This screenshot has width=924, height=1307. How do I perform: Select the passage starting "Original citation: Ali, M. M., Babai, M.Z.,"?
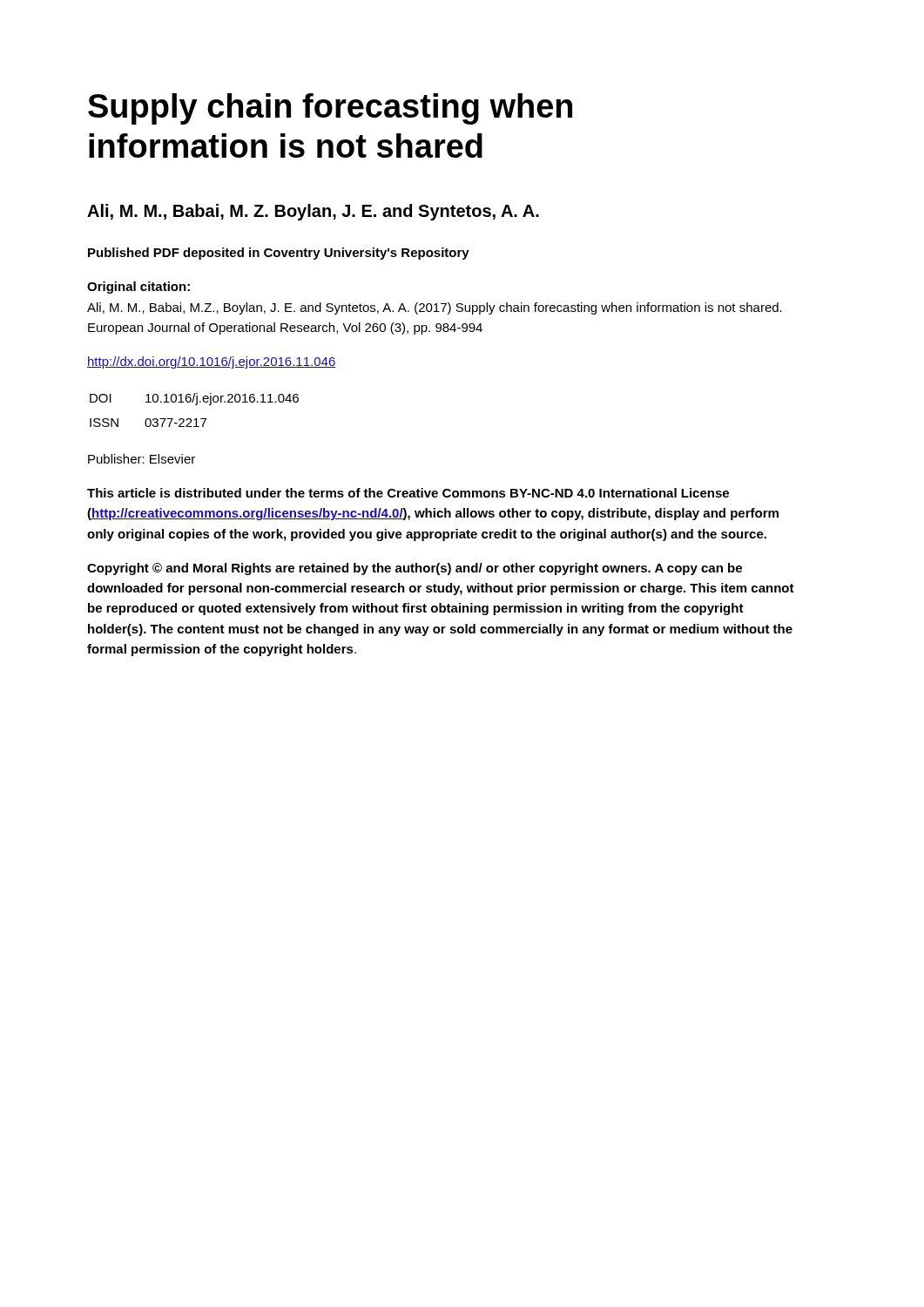coord(435,307)
